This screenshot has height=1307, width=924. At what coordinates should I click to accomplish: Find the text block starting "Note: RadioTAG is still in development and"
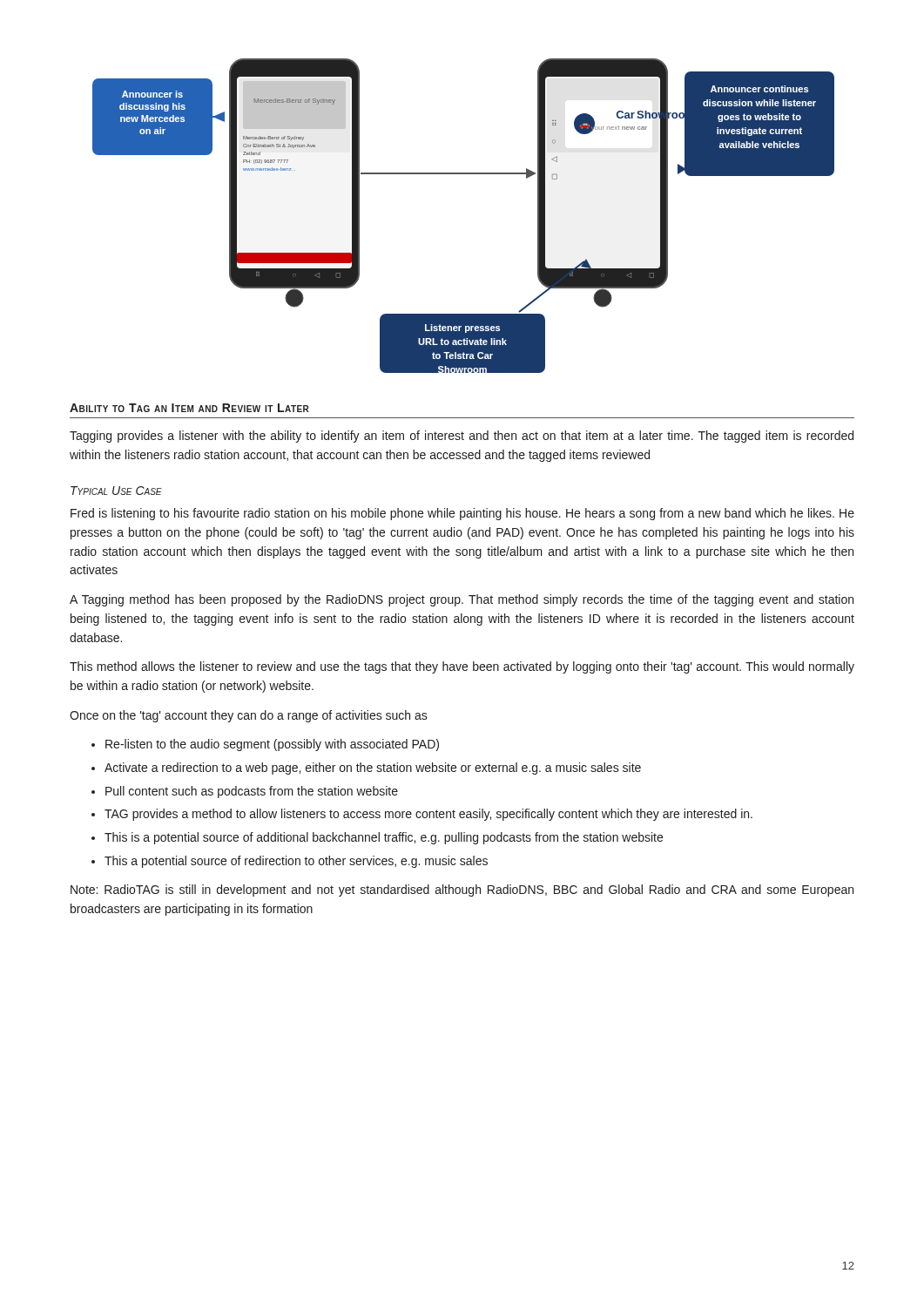coord(462,899)
